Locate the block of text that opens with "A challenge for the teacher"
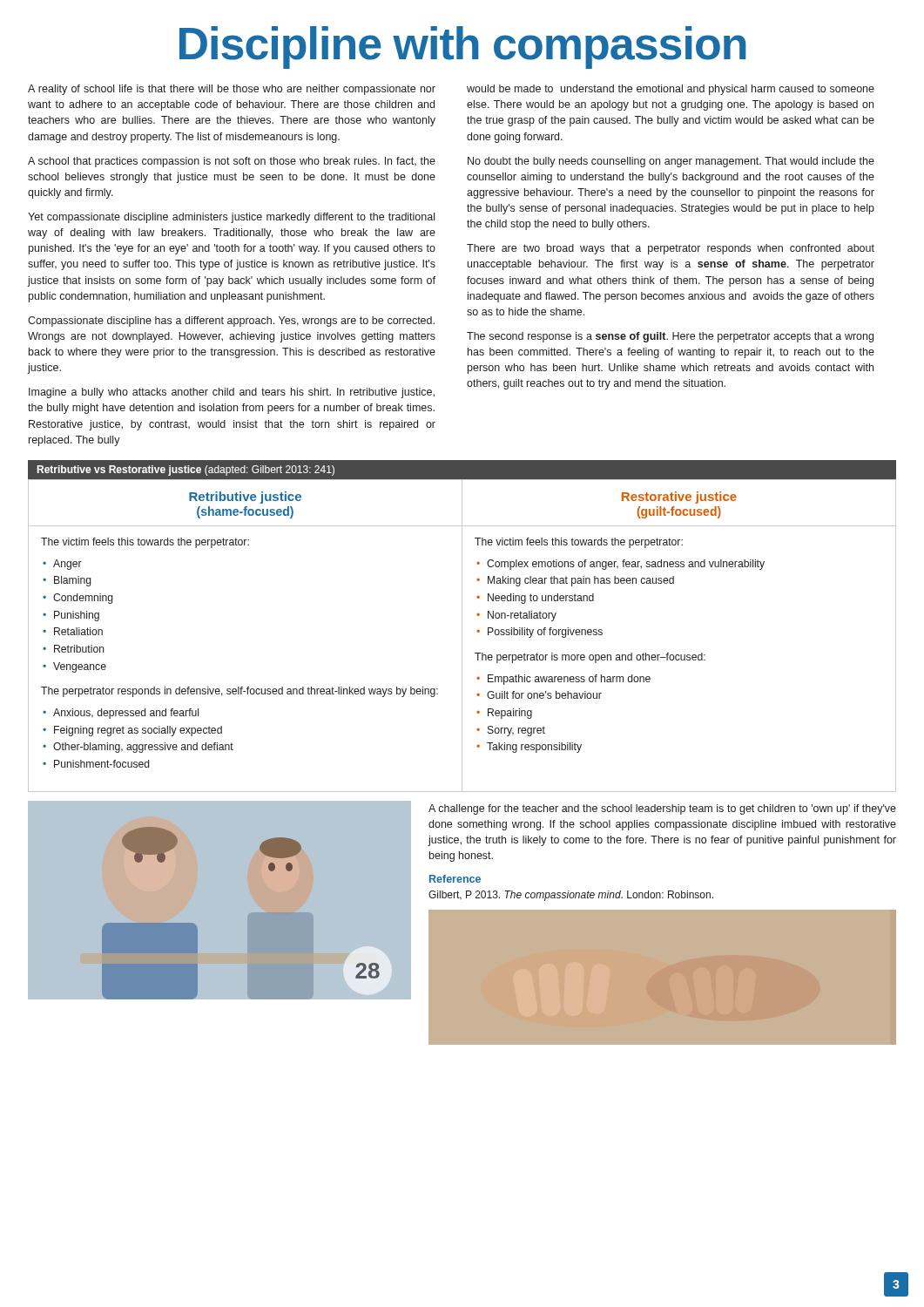 [x=662, y=832]
